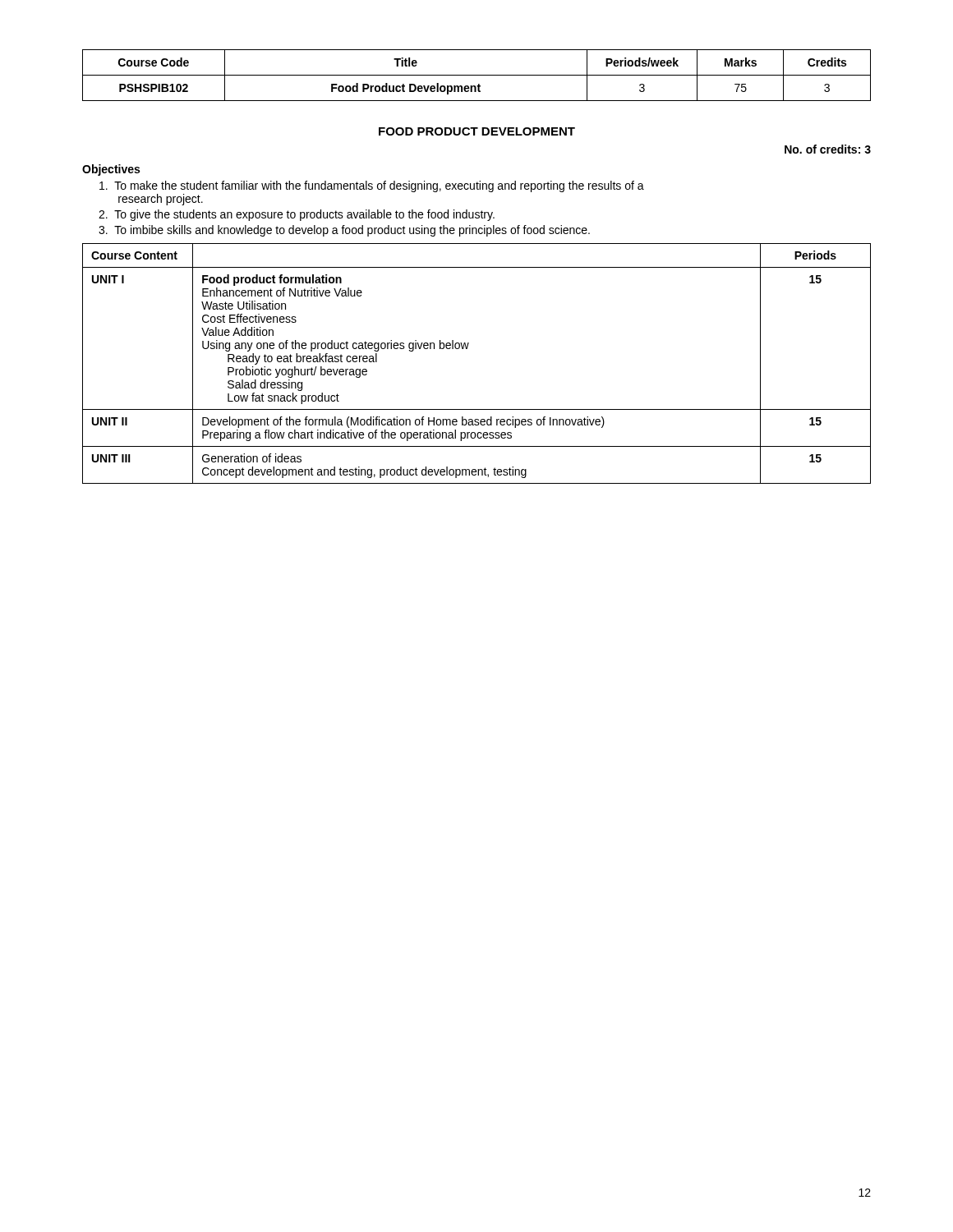Locate the element starting "No. of credits: 3"
Image resolution: width=953 pixels, height=1232 pixels.
click(827, 150)
